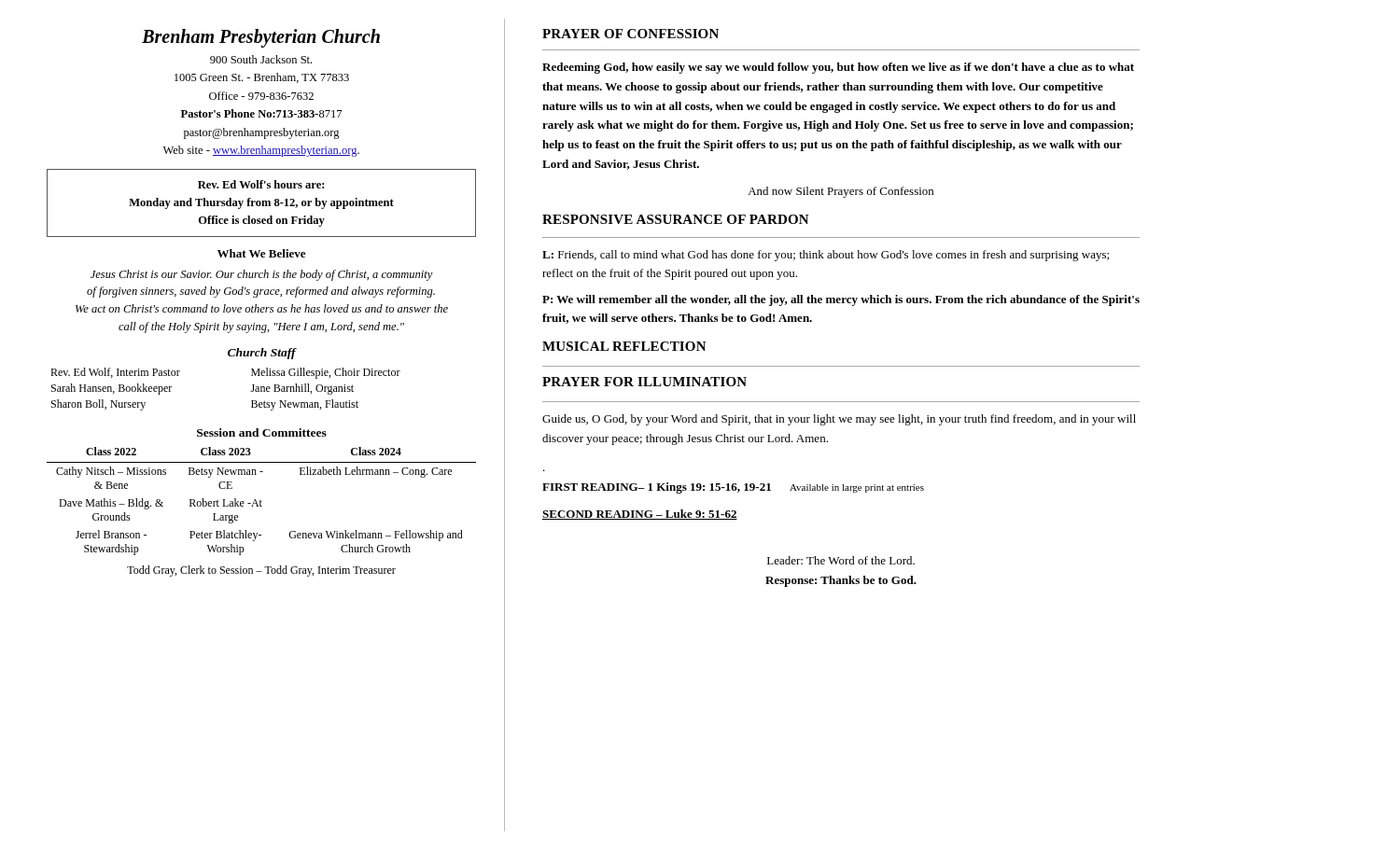Select the text containing "And now Silent Prayers of Confession"
The height and width of the screenshot is (850, 1400).
pos(841,191)
